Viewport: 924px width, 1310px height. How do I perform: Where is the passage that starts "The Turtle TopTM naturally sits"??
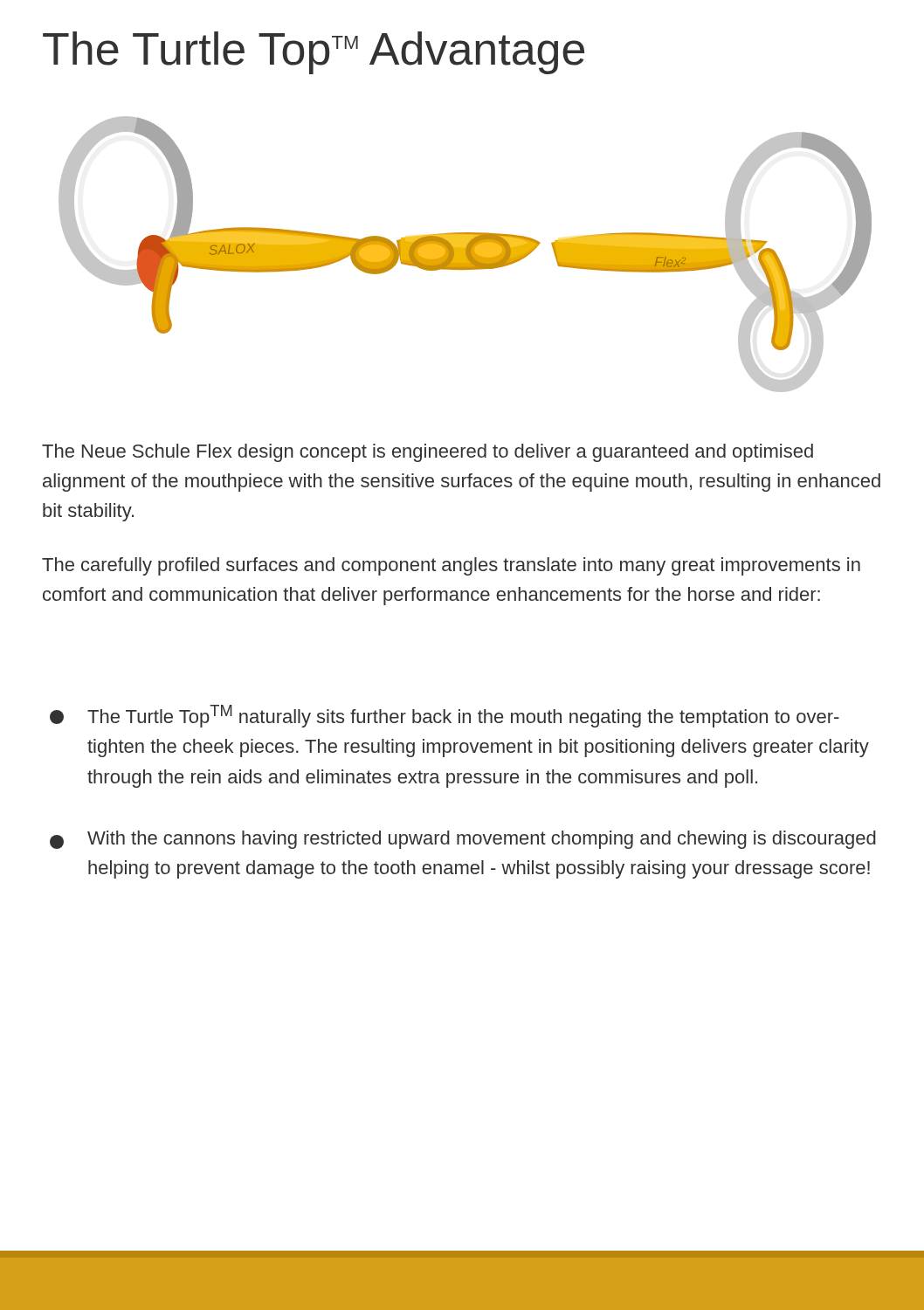[x=462, y=745]
